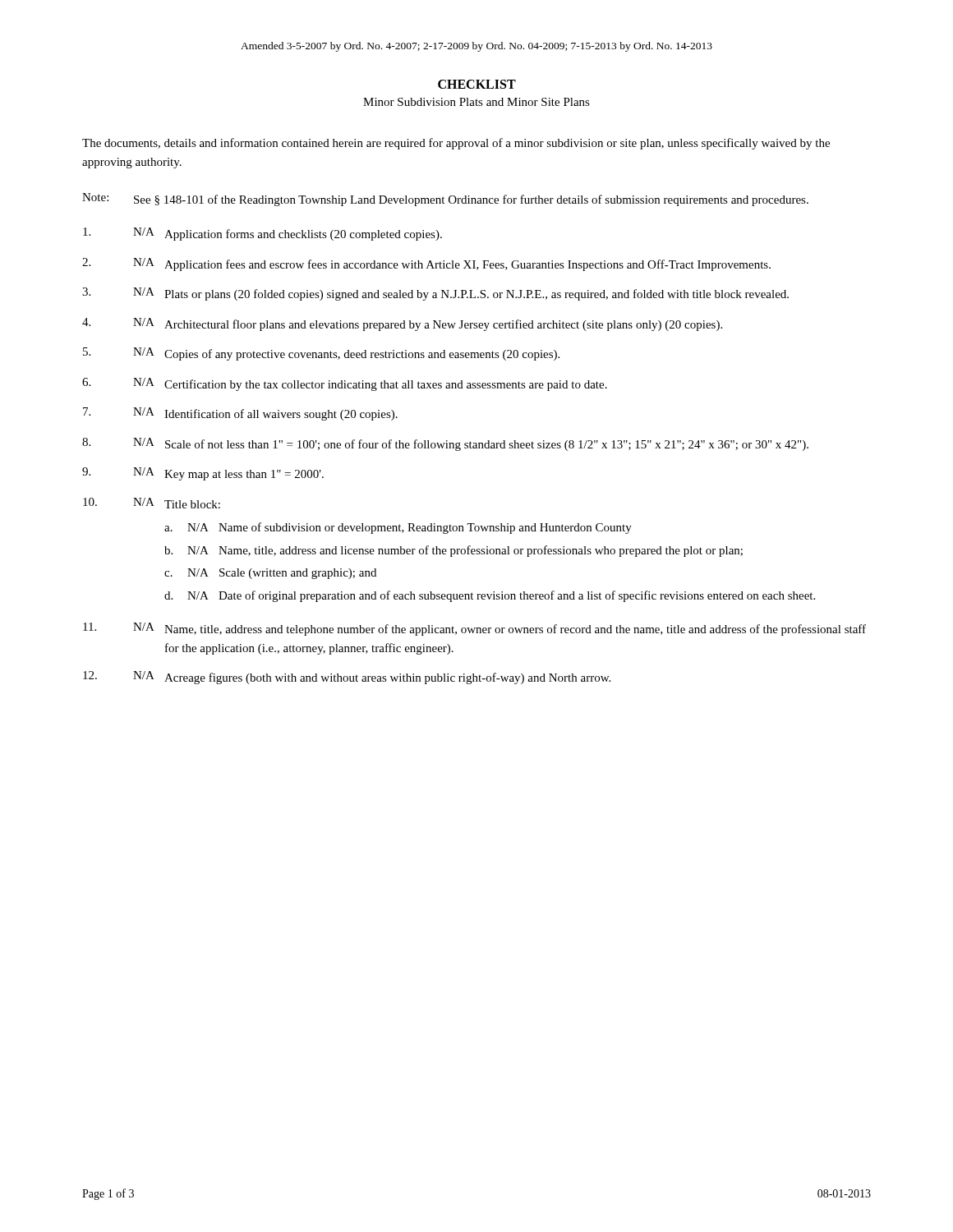Where is the passage that starts "7. N/A Identification of all waivers"?
Screen dimensions: 1232x953
click(240, 414)
